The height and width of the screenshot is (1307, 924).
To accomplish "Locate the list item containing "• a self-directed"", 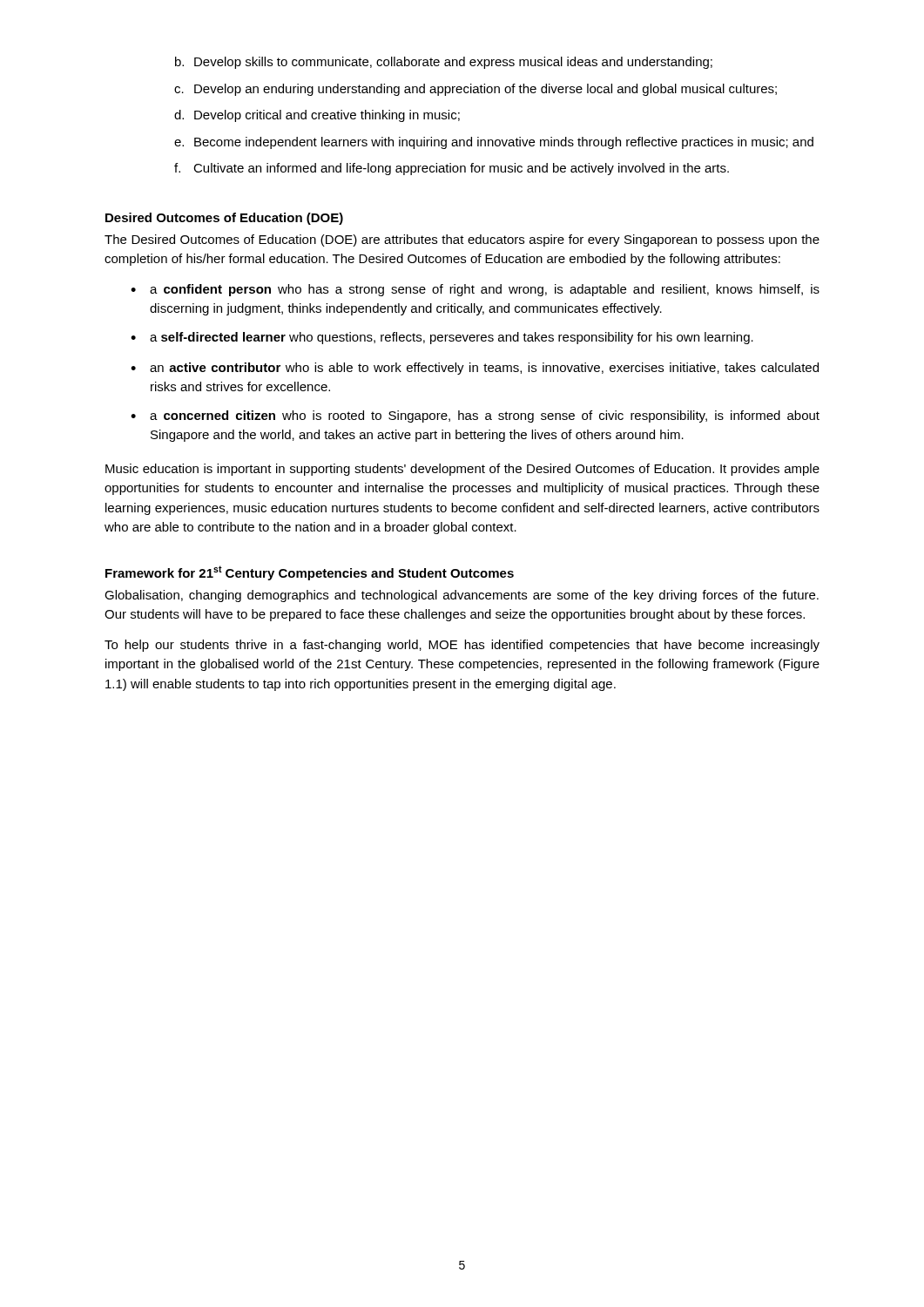I will click(x=442, y=338).
